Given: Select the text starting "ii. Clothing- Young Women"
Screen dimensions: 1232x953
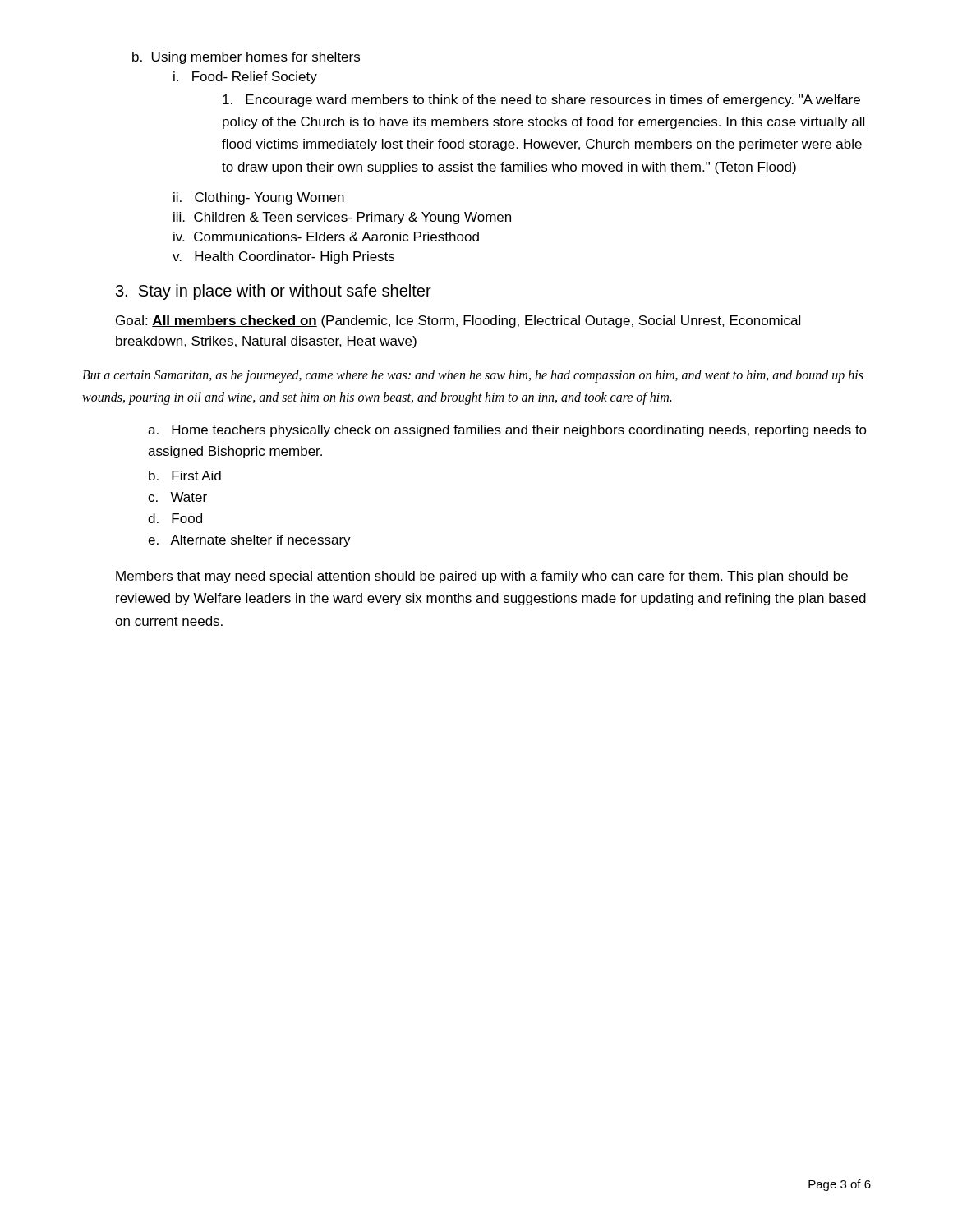Looking at the screenshot, I should pos(259,197).
